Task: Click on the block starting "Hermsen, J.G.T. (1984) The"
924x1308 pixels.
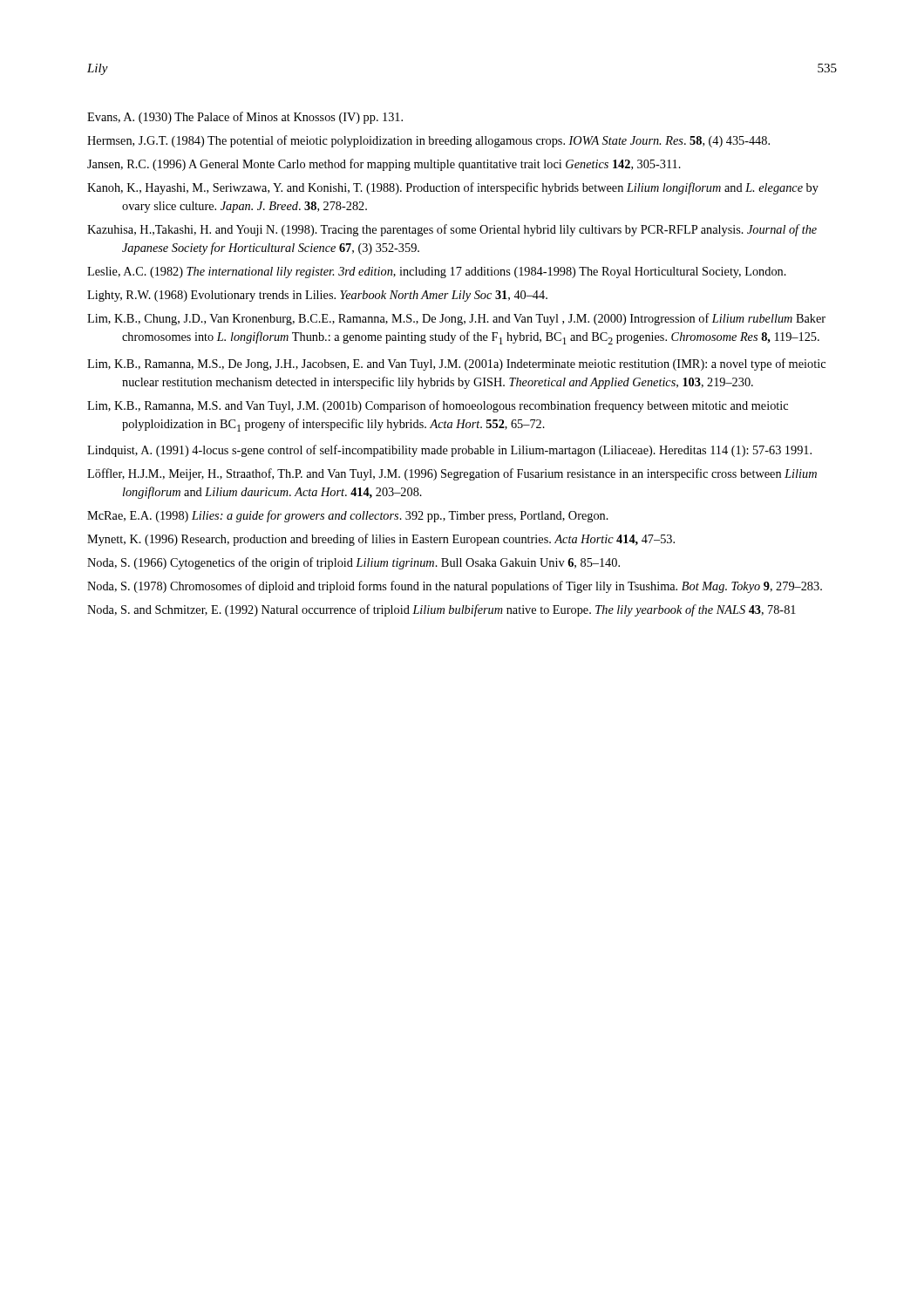Action: [x=429, y=140]
